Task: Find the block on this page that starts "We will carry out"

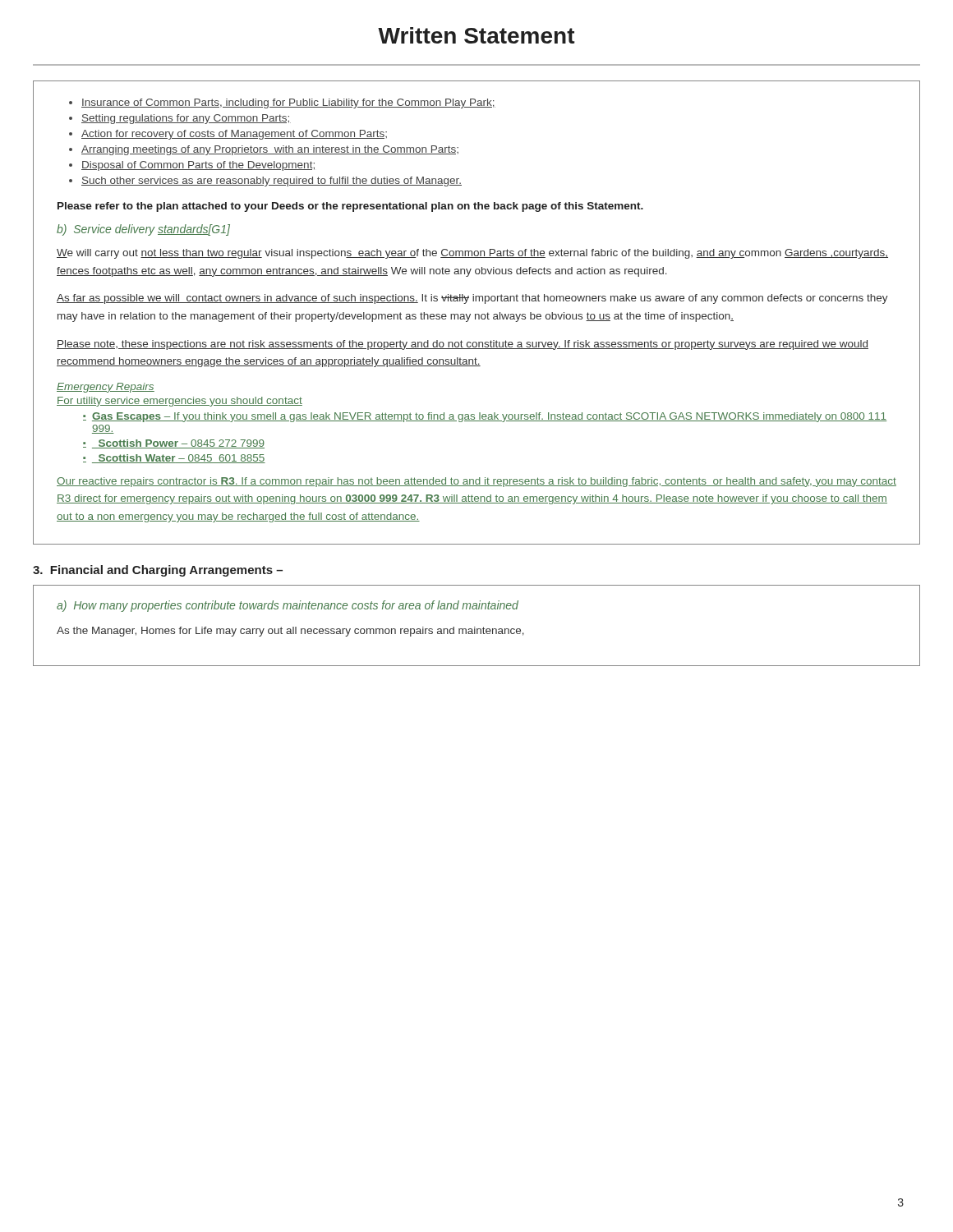Action: tap(472, 262)
